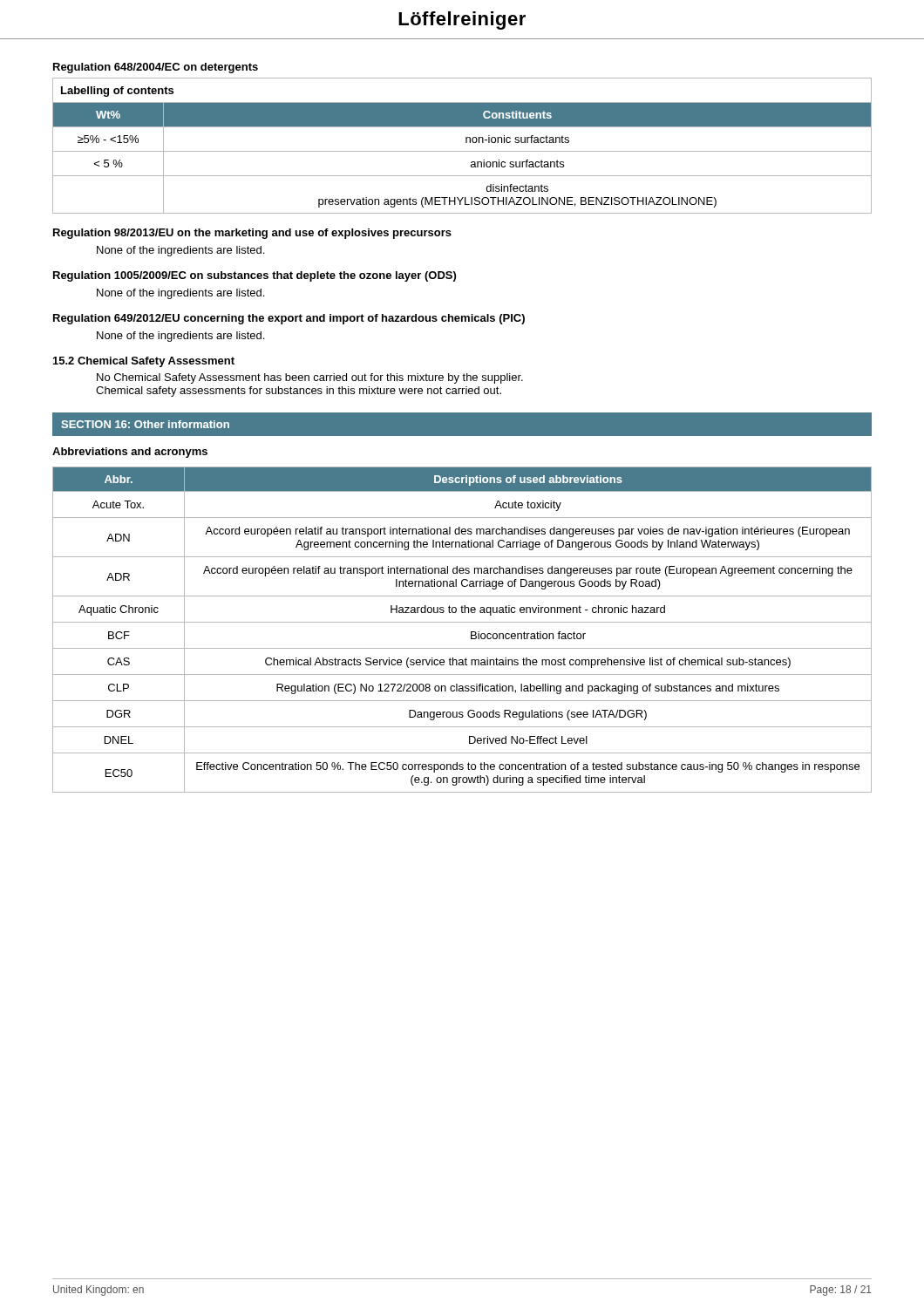Select the block starting "SECTION 16: Other information"
Image resolution: width=924 pixels, height=1308 pixels.
point(145,424)
